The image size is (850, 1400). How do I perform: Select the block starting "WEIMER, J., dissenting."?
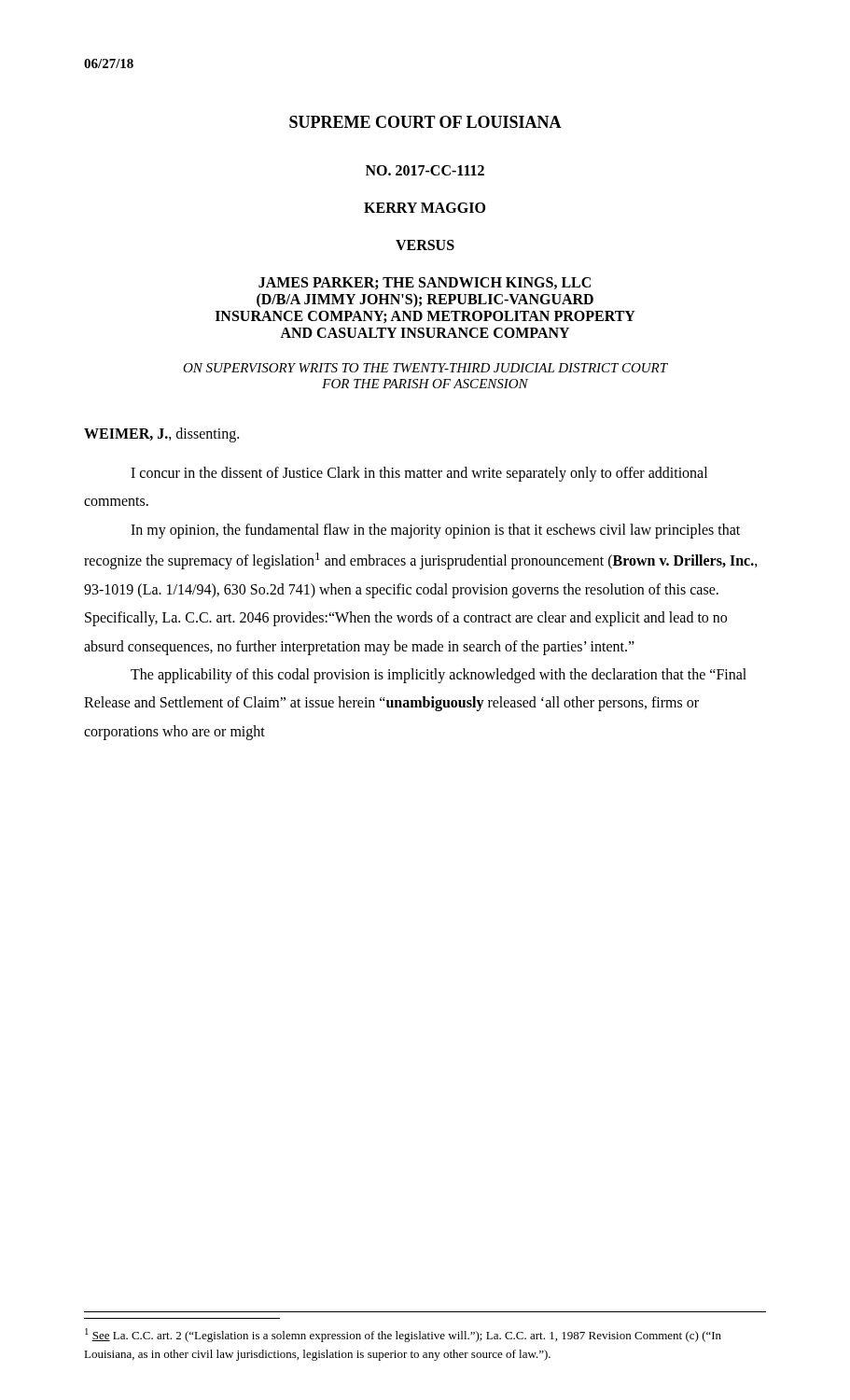162,434
